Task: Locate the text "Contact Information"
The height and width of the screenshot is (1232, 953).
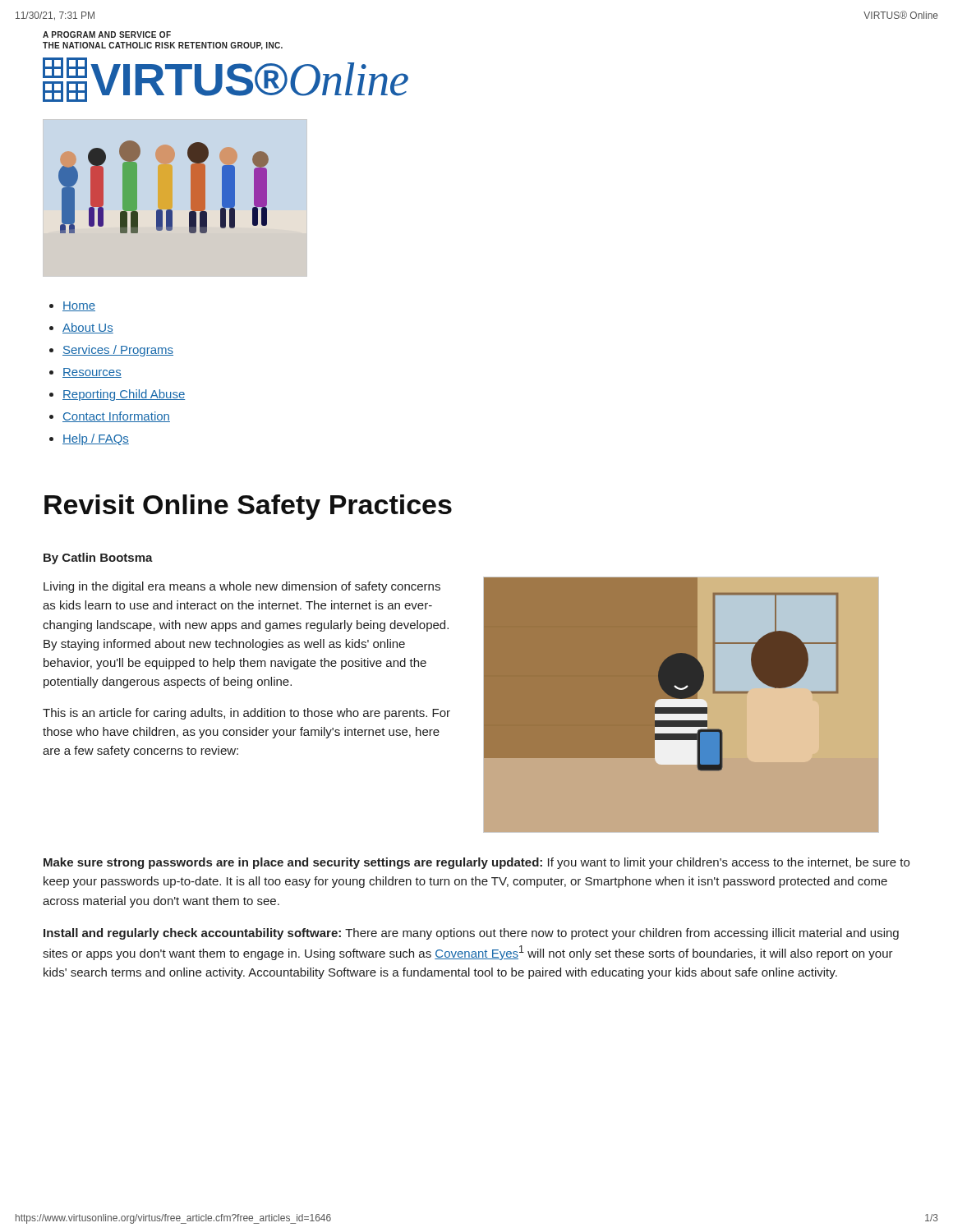Action: pos(116,416)
